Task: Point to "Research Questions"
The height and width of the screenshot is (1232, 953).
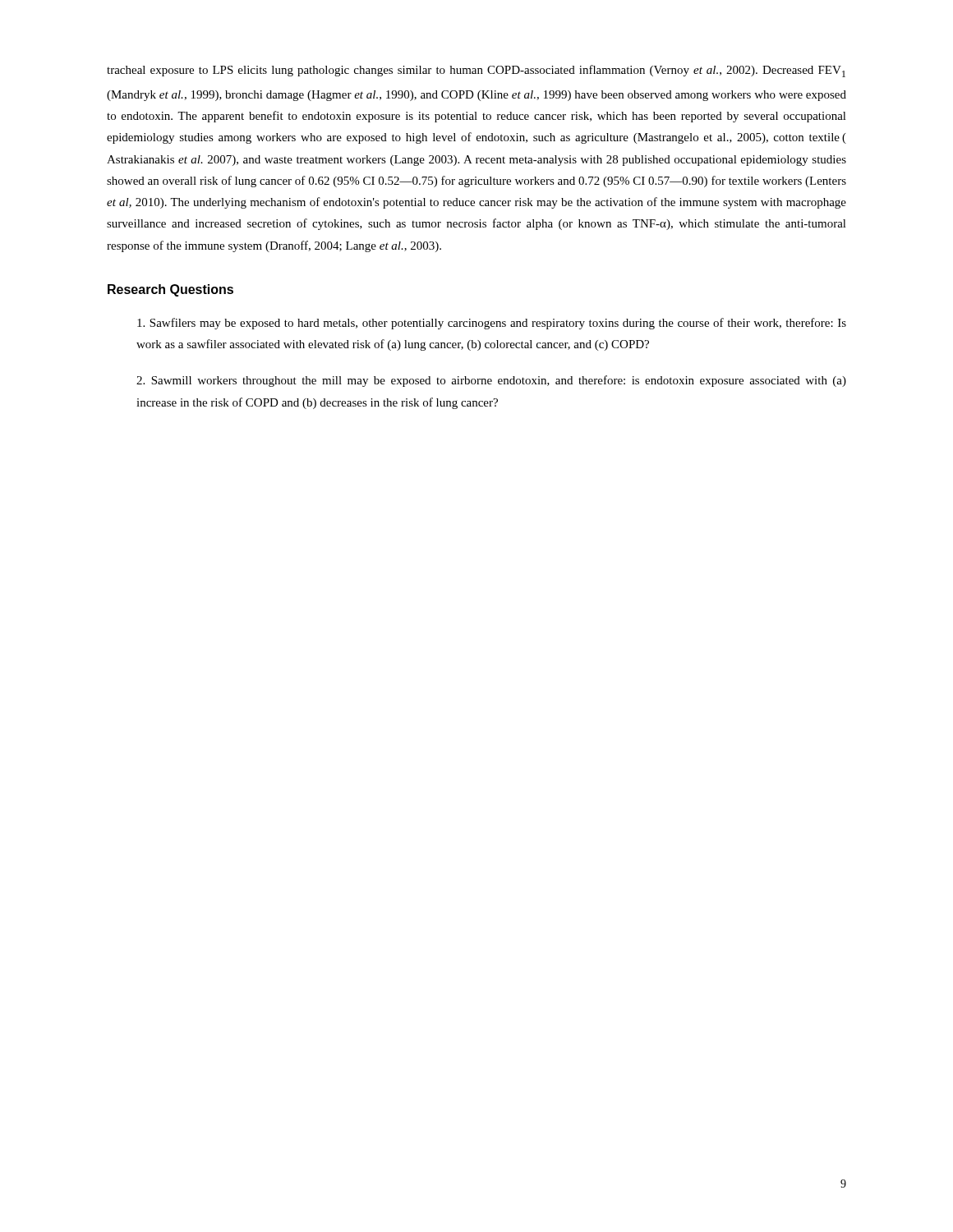Action: [x=170, y=289]
